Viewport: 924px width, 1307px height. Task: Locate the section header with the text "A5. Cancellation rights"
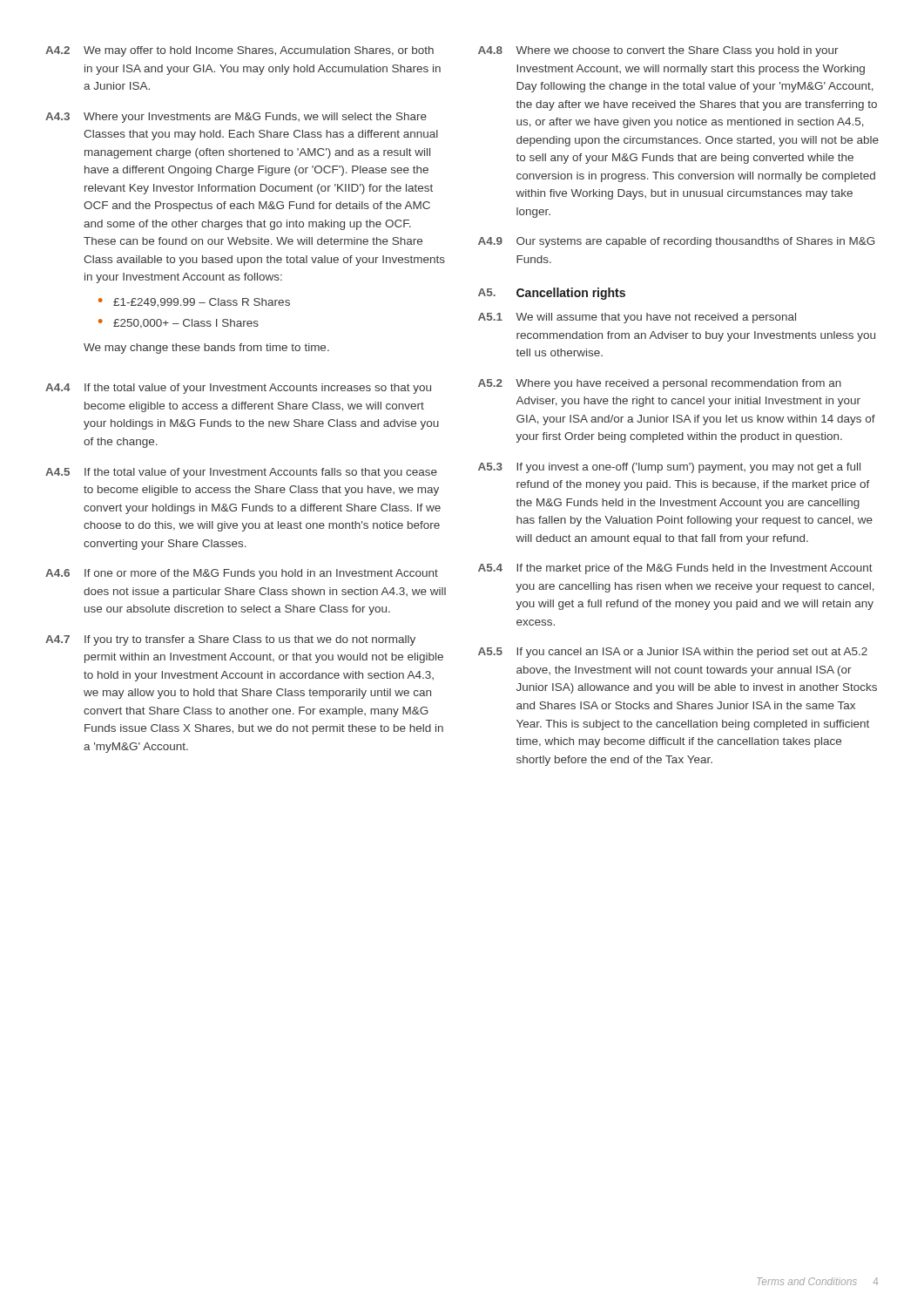coord(552,293)
